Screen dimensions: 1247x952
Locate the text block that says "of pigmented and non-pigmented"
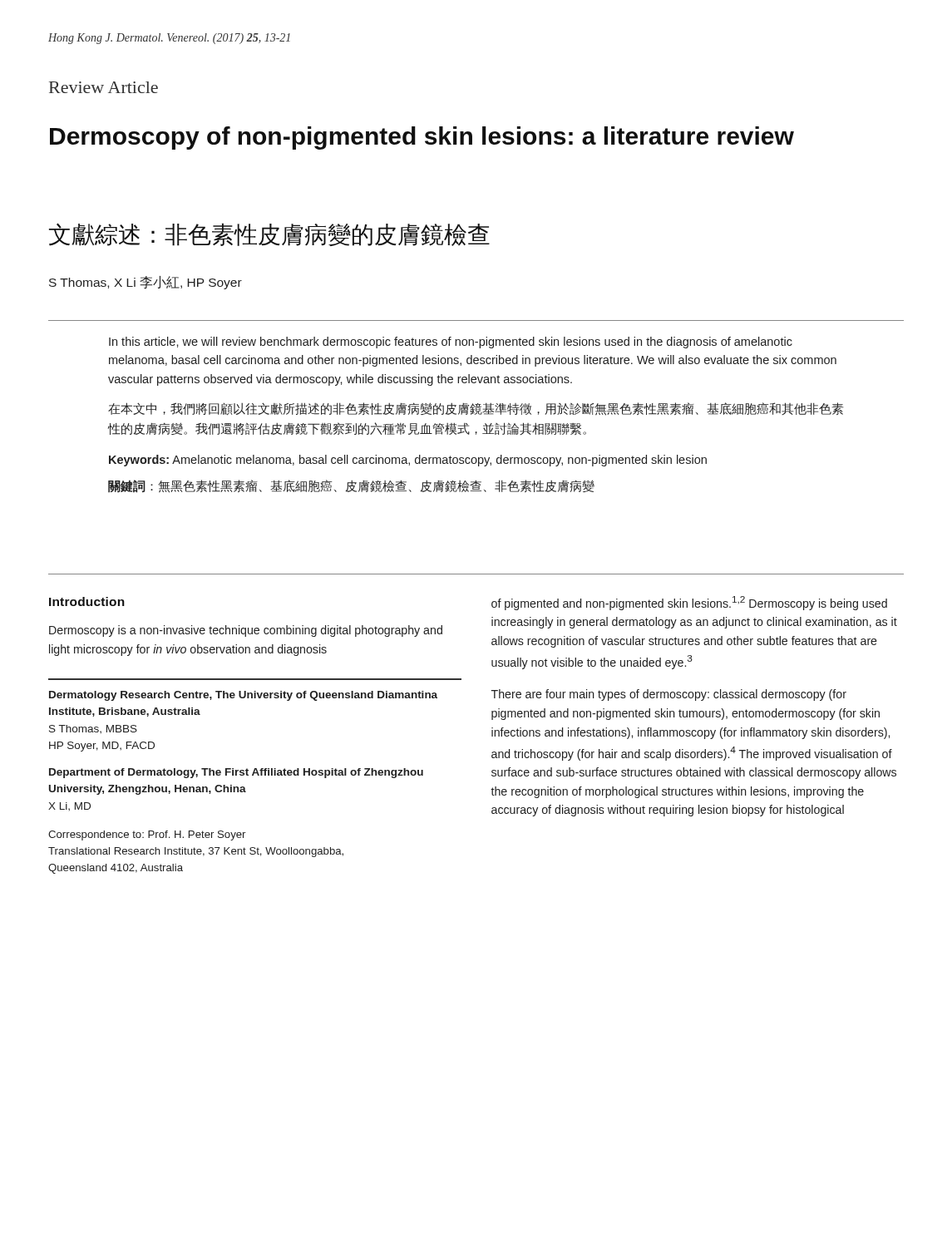point(694,631)
